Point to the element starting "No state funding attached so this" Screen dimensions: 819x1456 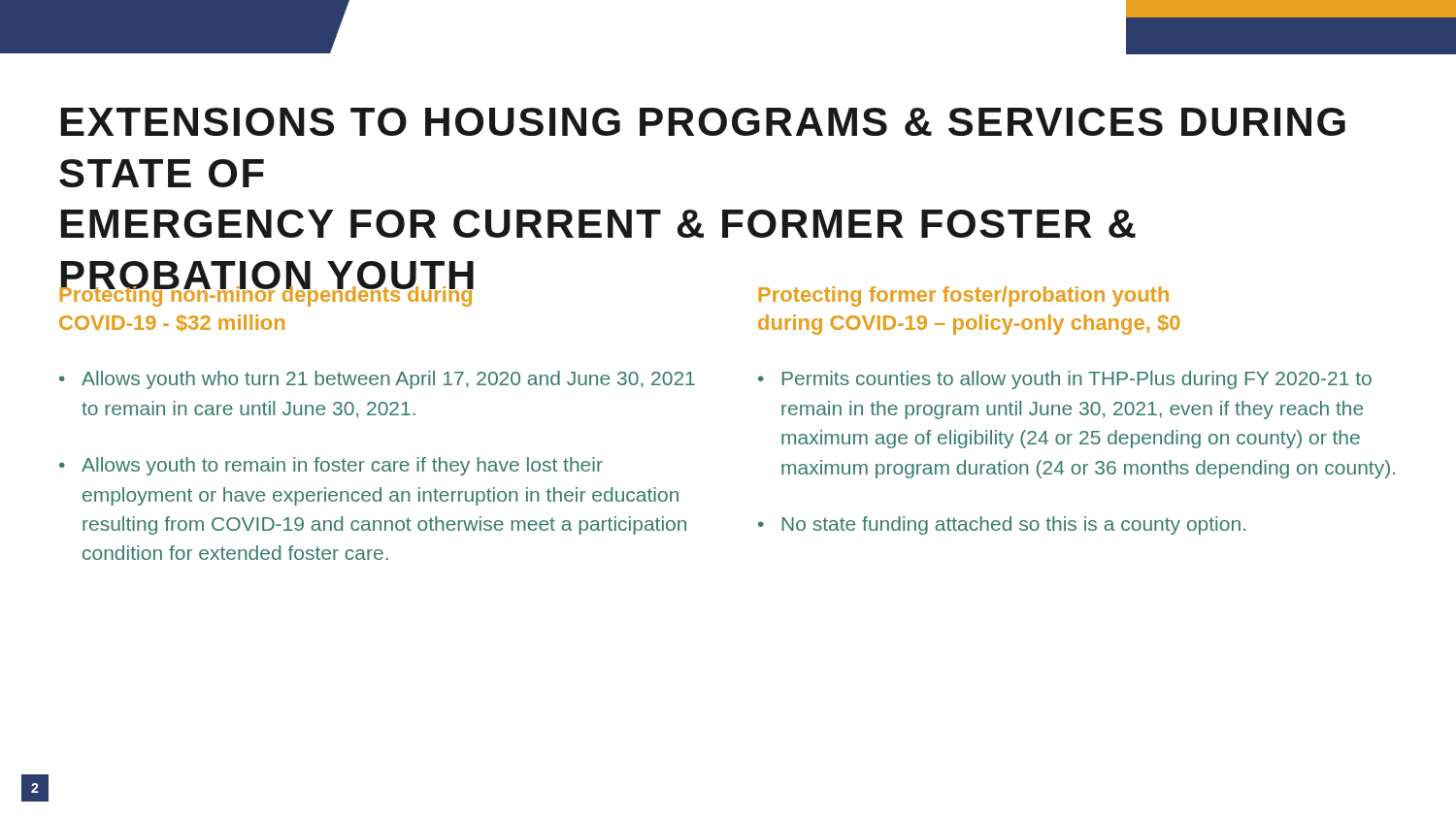pyautogui.click(x=1014, y=523)
